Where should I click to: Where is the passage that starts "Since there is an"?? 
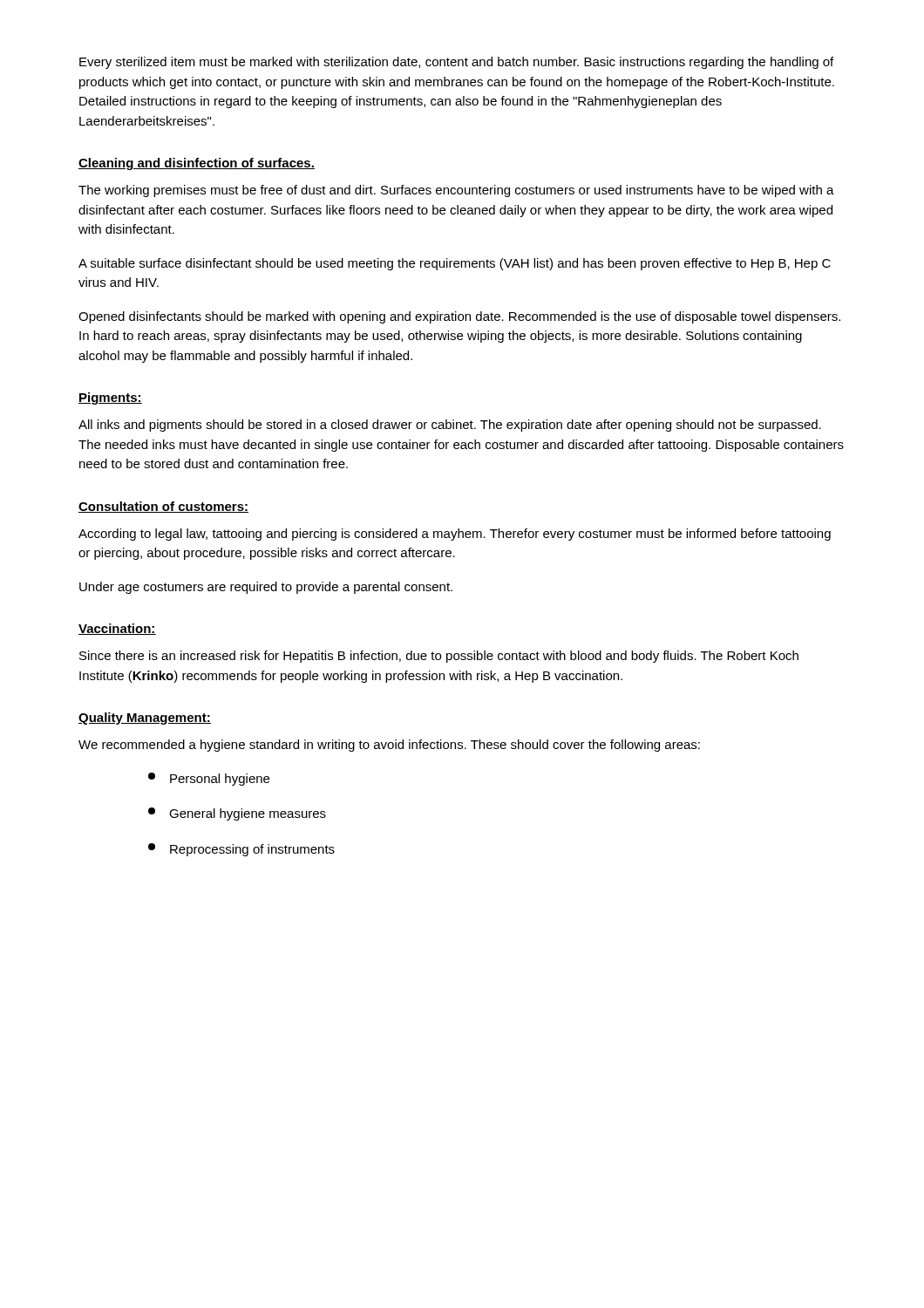tap(439, 665)
